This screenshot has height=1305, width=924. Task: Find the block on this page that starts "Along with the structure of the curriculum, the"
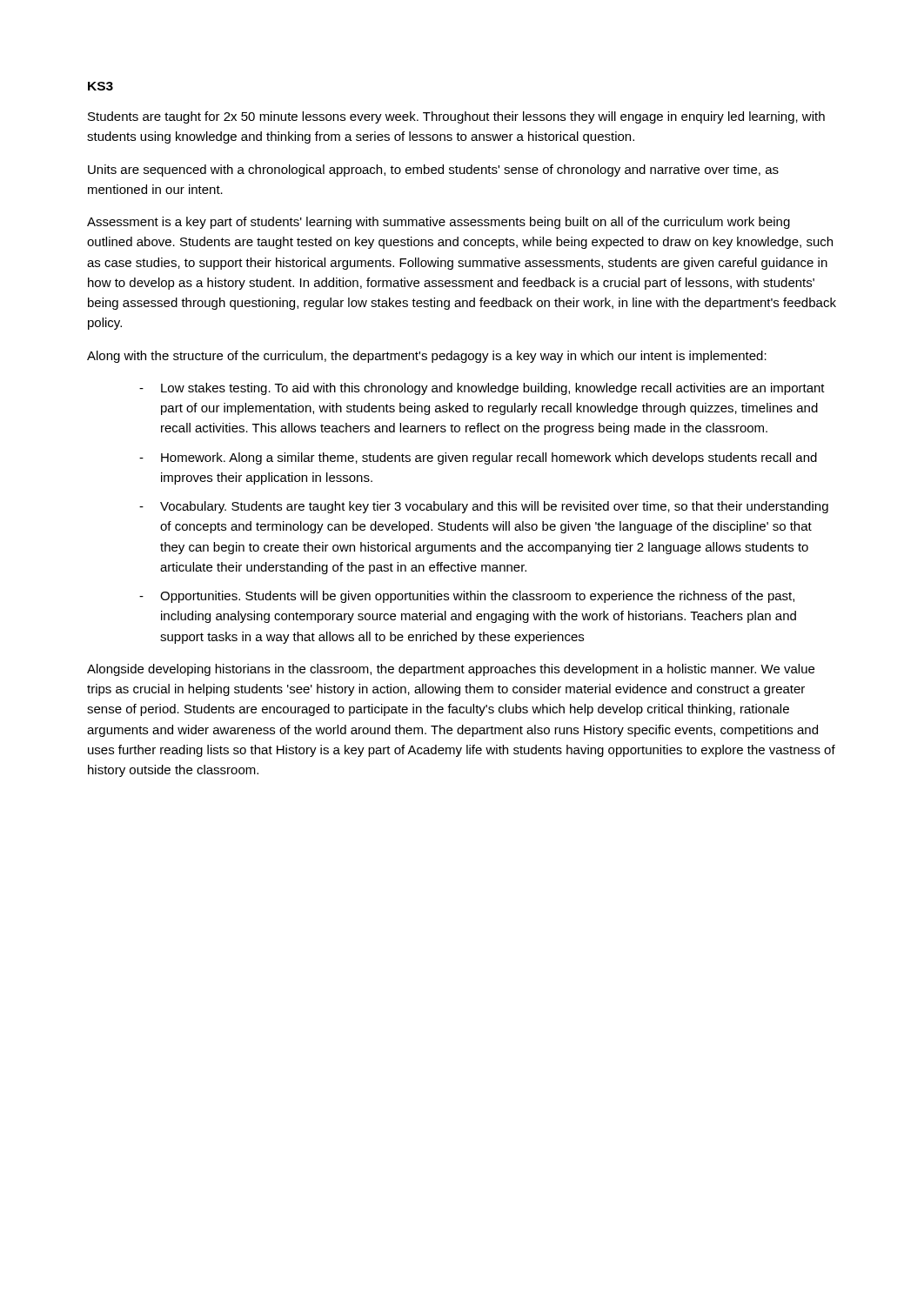coord(427,355)
